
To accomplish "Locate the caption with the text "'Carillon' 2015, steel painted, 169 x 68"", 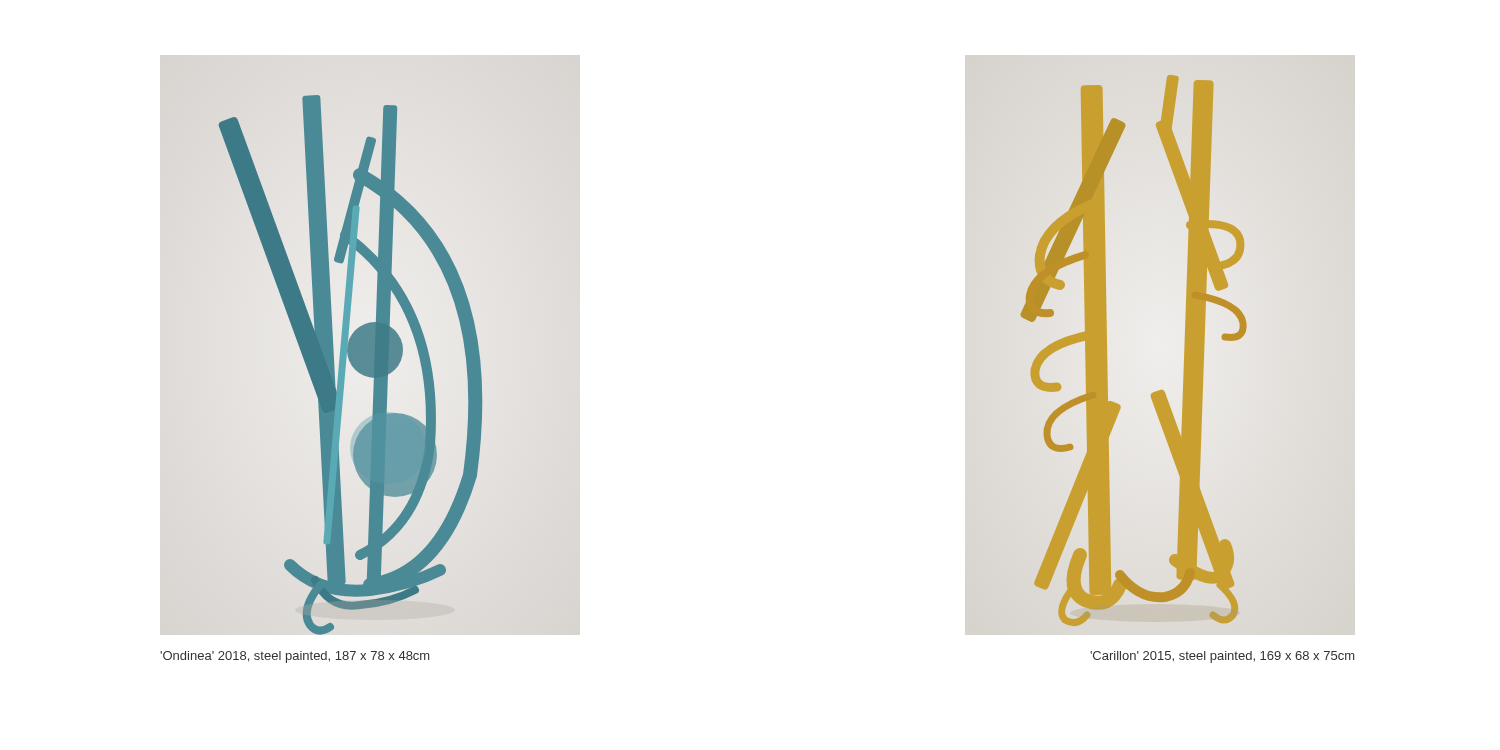I will click(x=1222, y=656).
